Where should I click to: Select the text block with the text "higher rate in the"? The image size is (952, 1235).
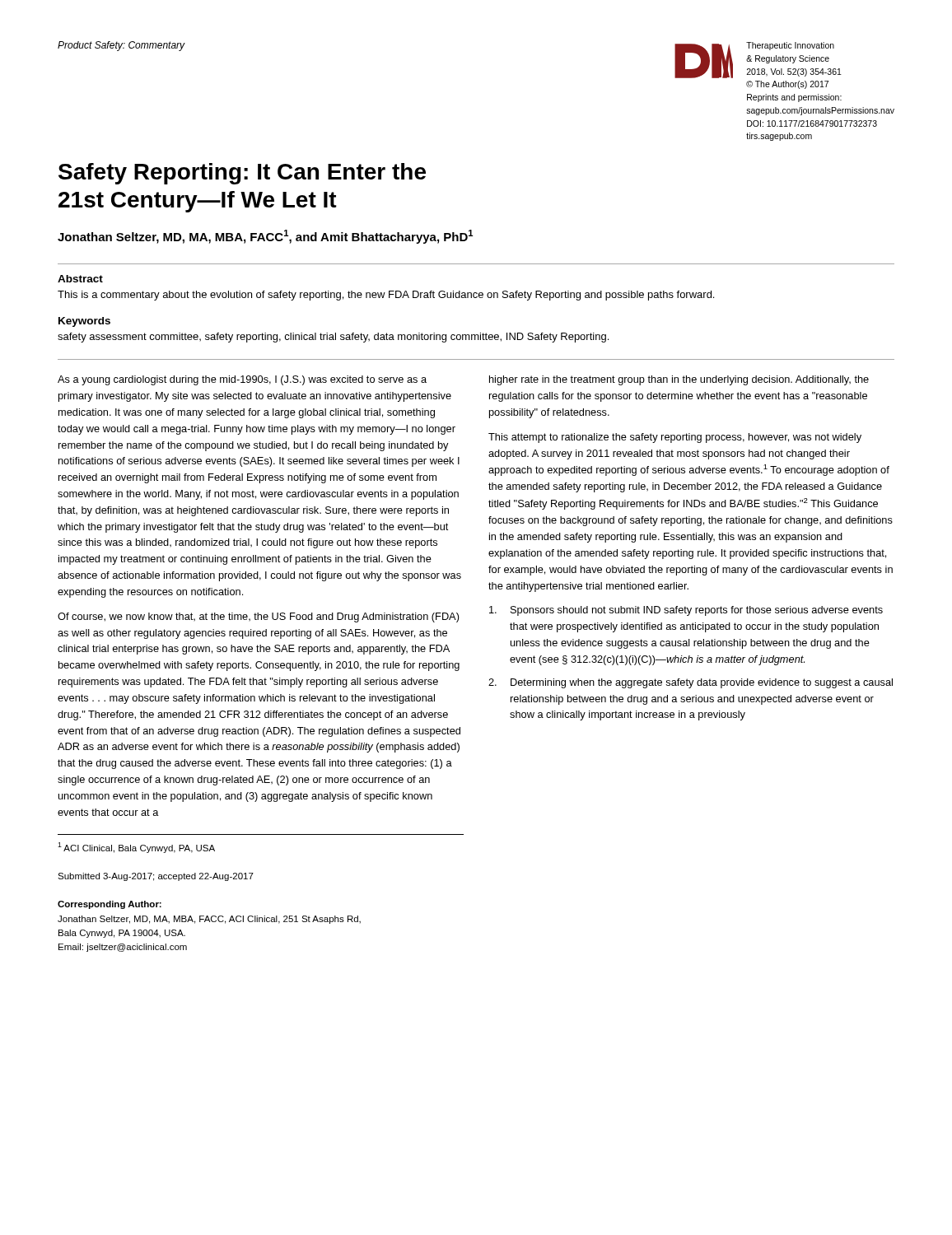[x=691, y=483]
